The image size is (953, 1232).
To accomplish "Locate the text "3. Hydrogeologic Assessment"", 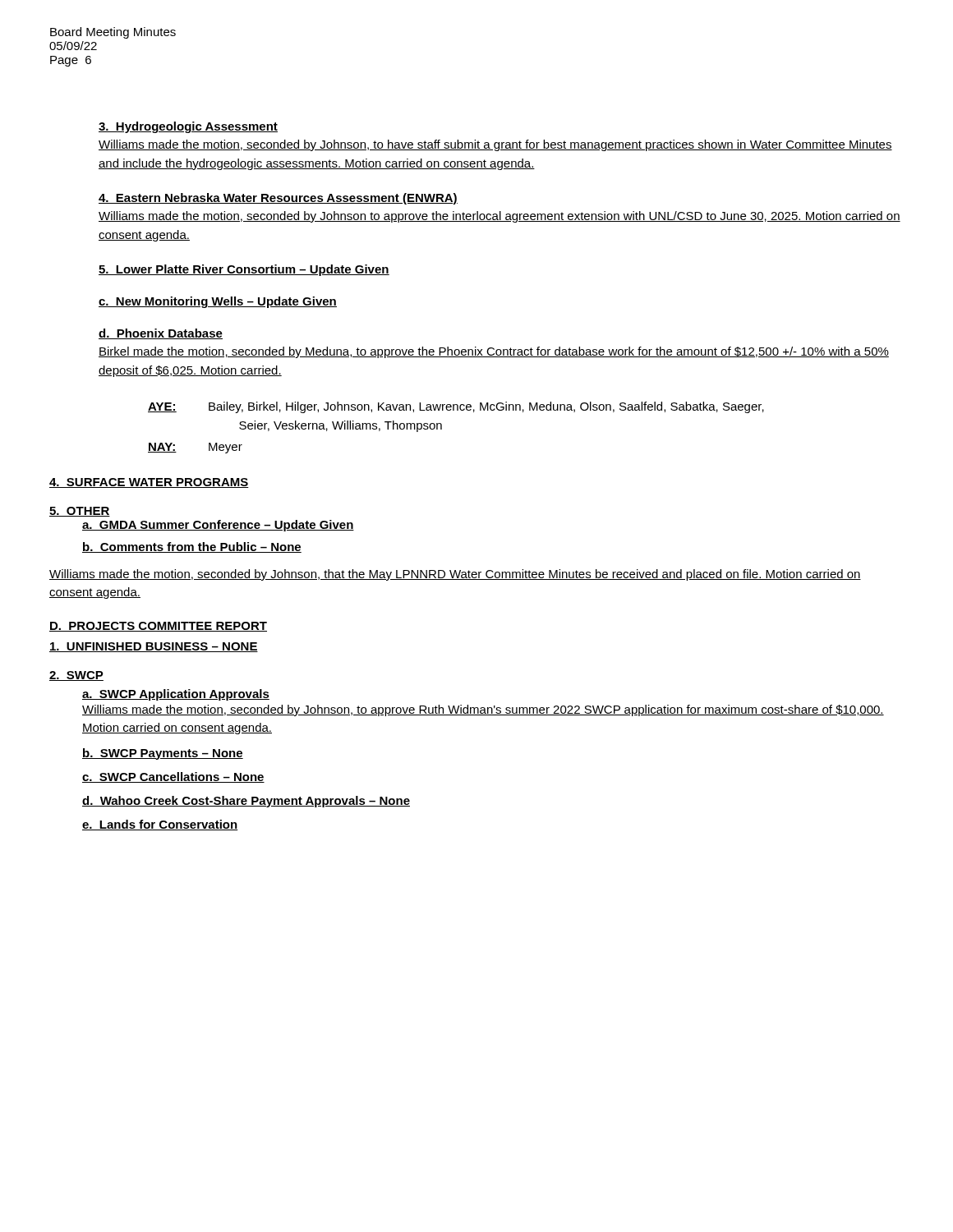I will tap(188, 126).
